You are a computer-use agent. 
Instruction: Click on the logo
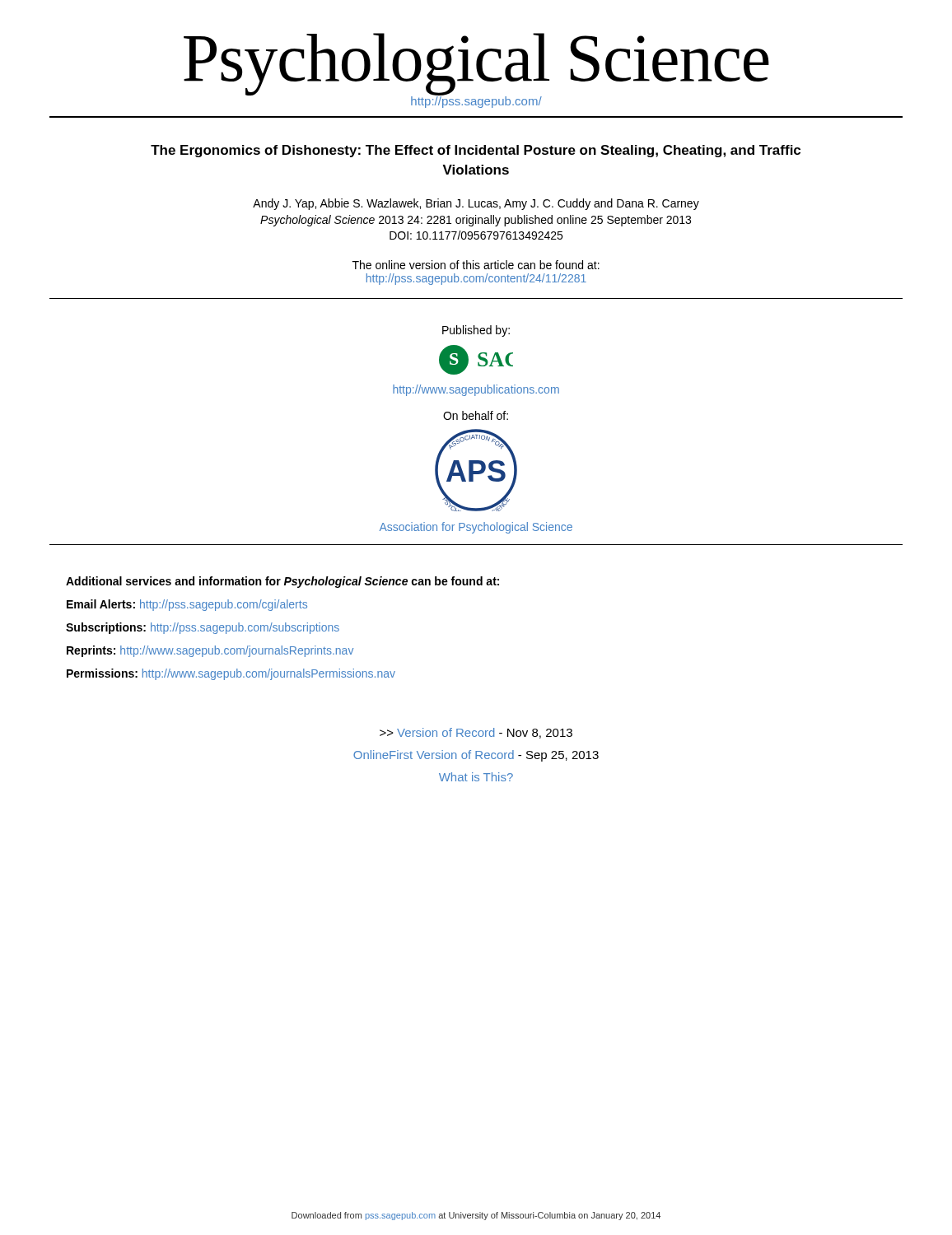click(x=476, y=471)
